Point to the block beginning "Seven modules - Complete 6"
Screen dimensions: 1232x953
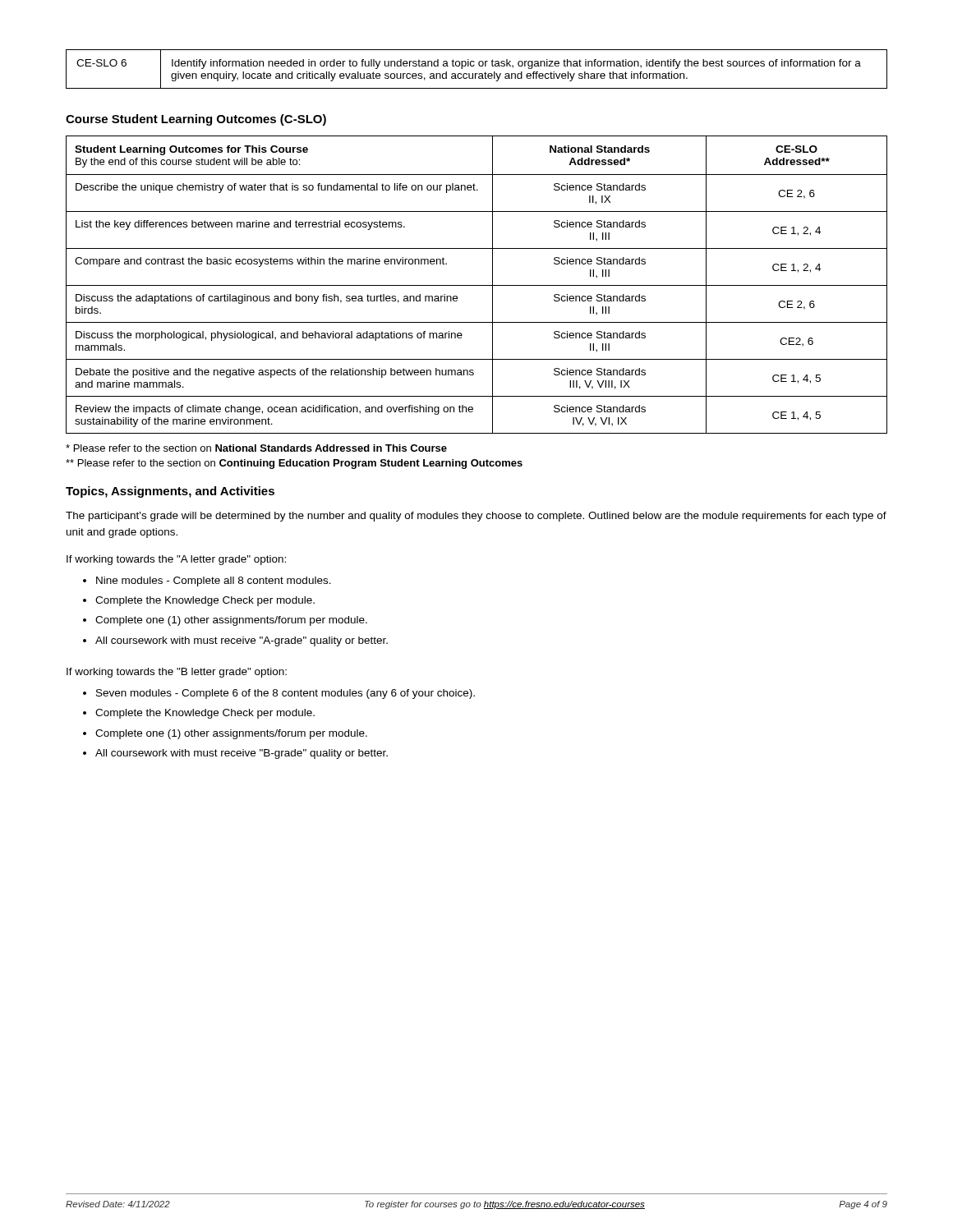tap(286, 693)
